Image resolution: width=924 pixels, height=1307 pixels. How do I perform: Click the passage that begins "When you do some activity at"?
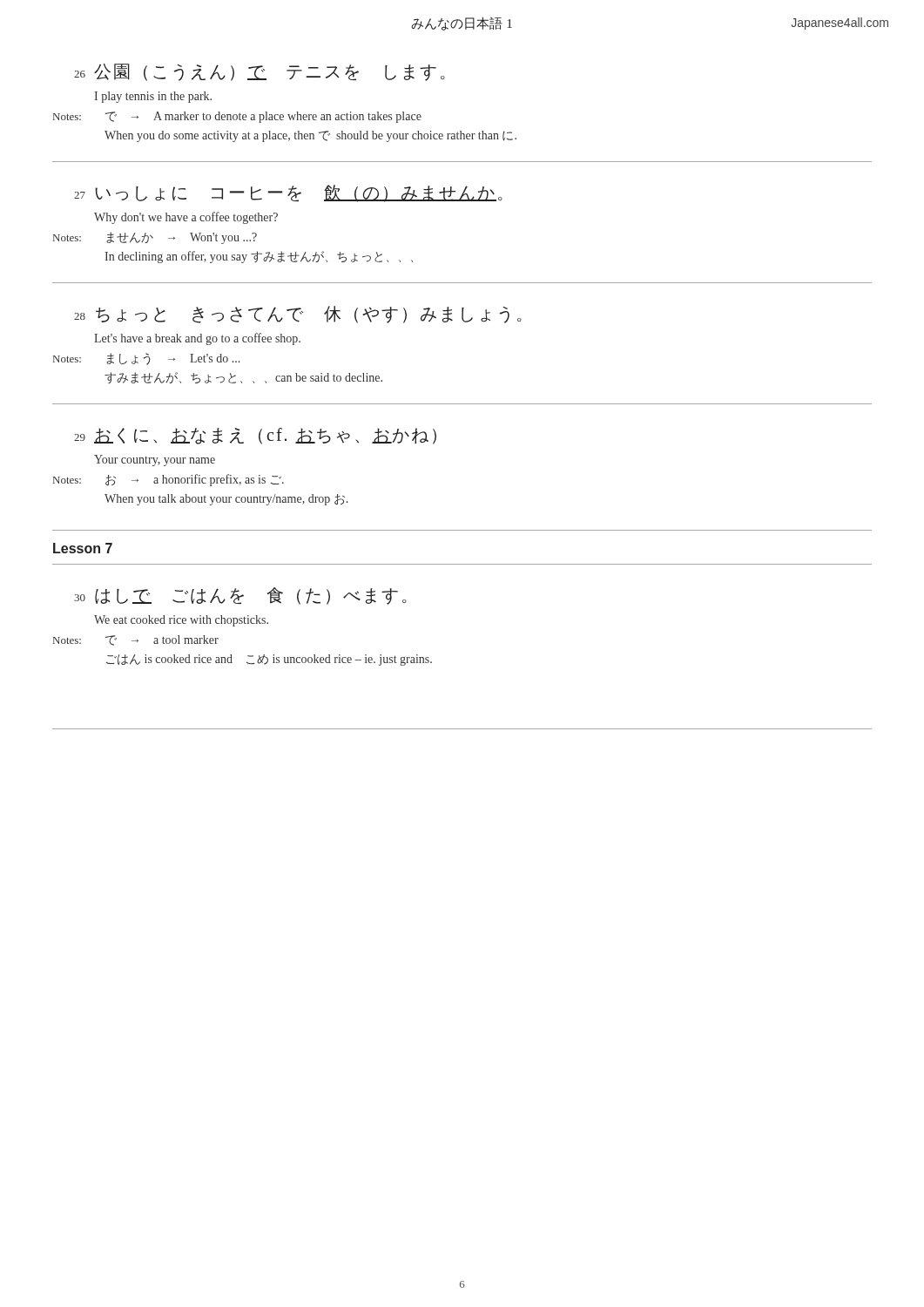tap(311, 136)
